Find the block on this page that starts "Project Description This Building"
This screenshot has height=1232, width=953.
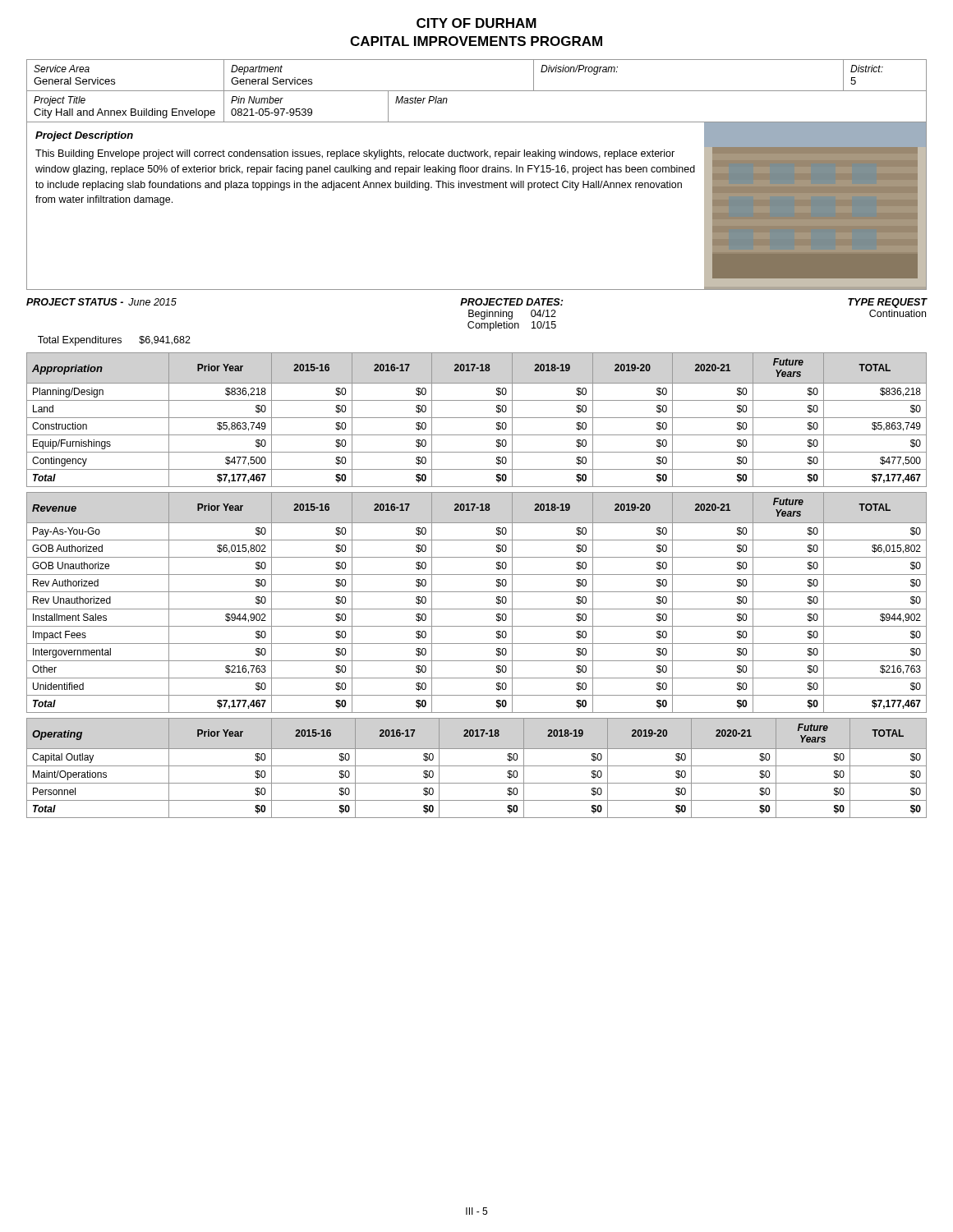366,169
